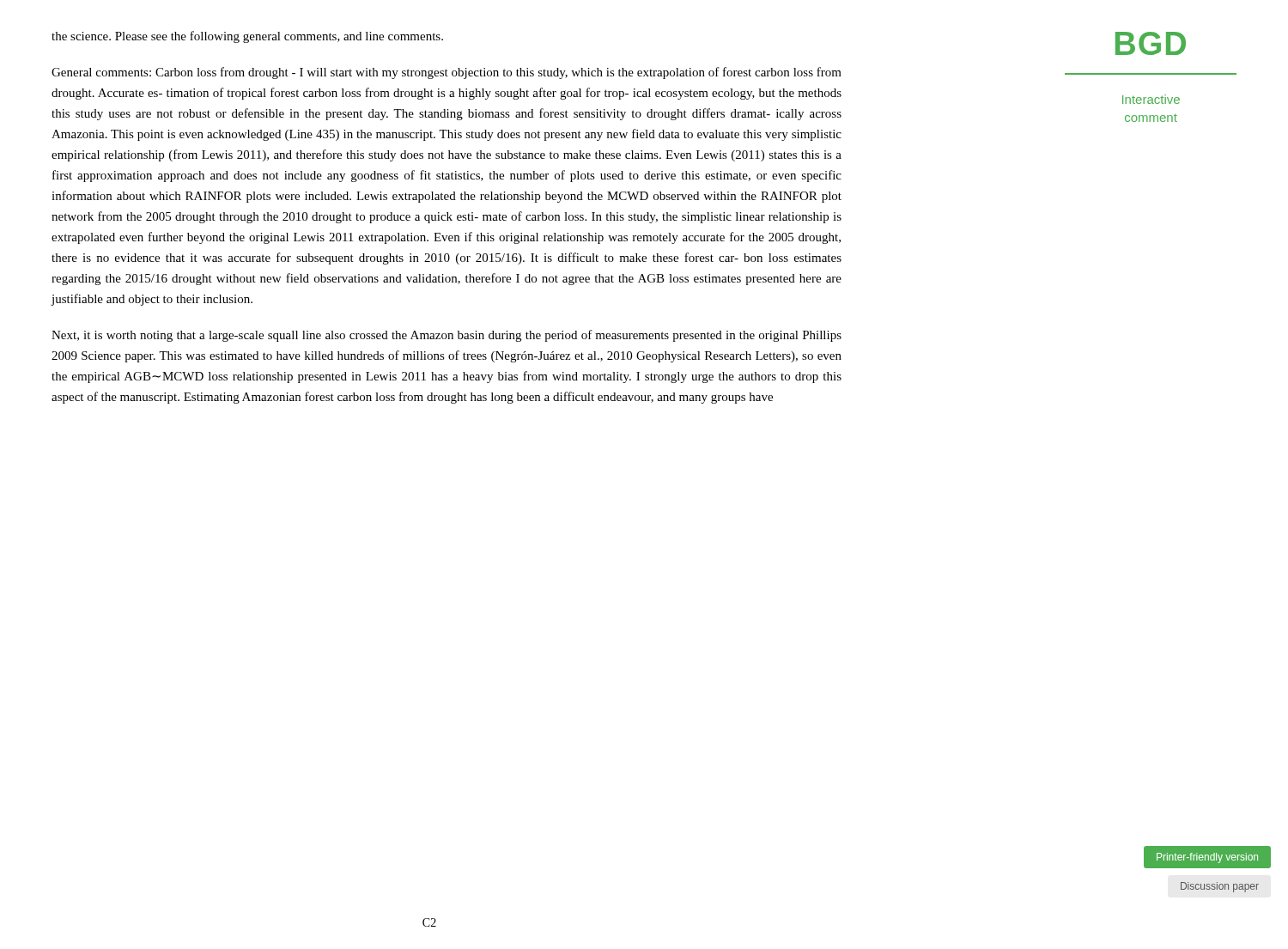Click on the text block that says "the science. Please"
This screenshot has width=1288, height=949.
248,36
